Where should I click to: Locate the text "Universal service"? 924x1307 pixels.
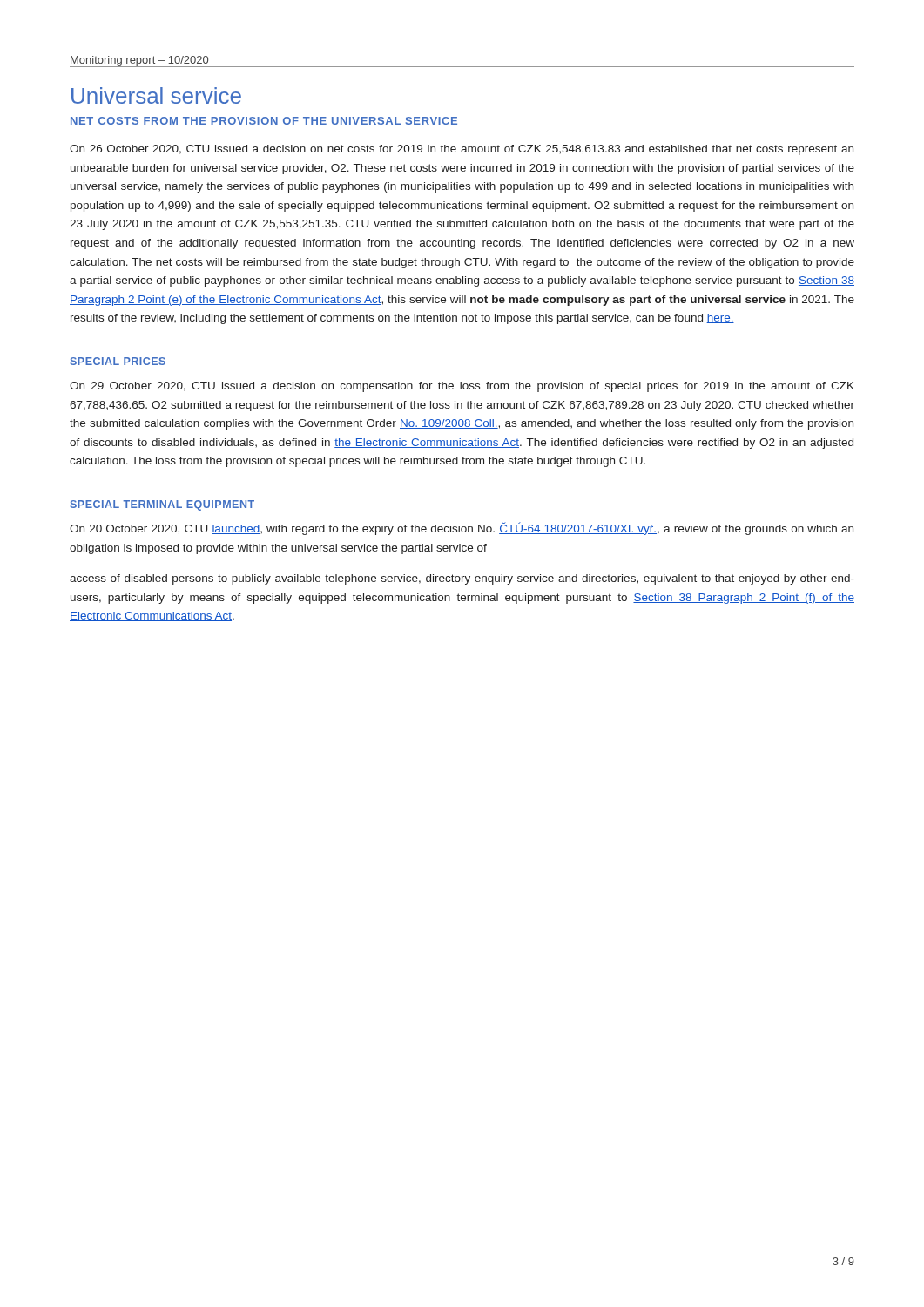click(x=156, y=95)
